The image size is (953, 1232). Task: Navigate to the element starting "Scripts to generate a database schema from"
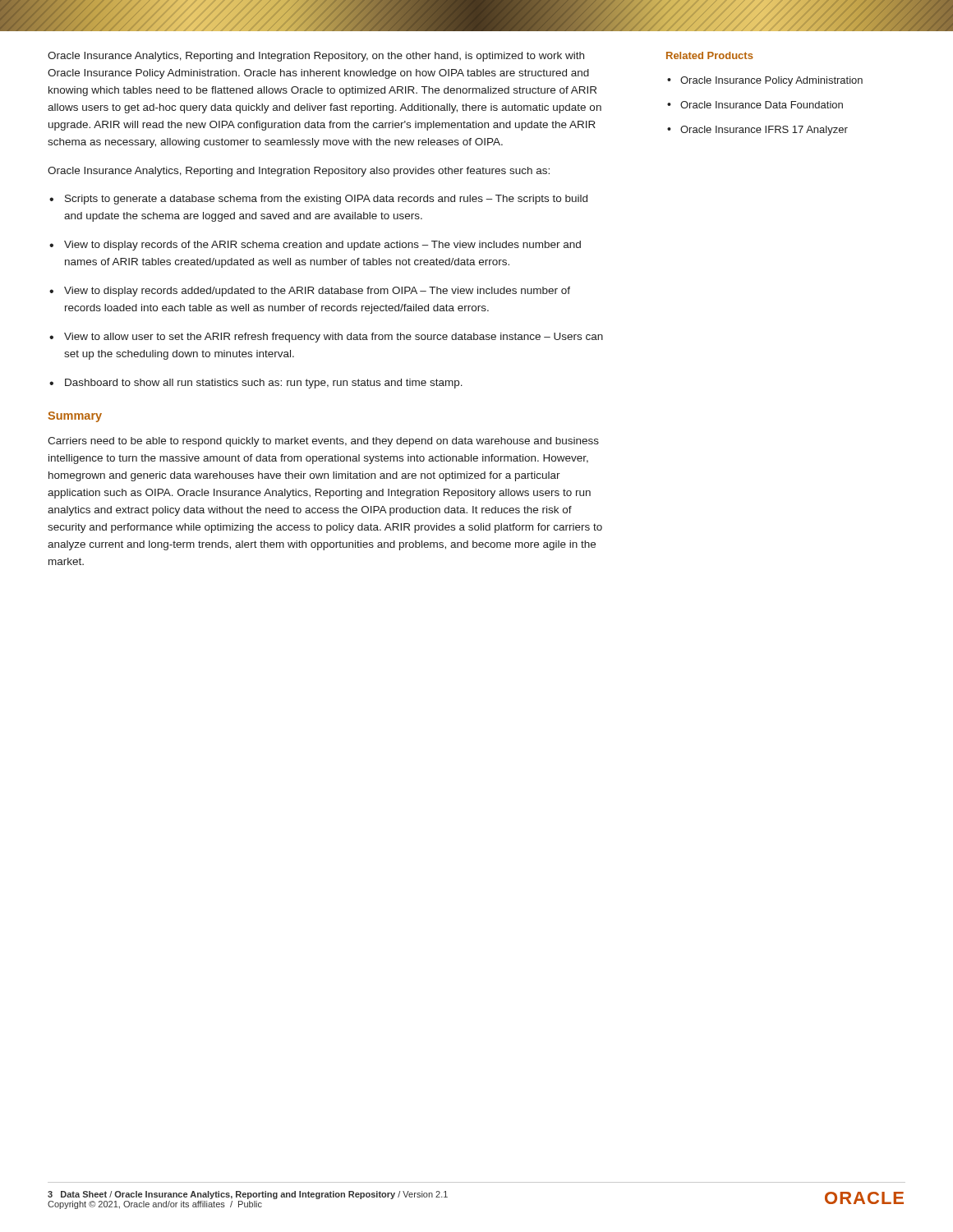point(327,208)
